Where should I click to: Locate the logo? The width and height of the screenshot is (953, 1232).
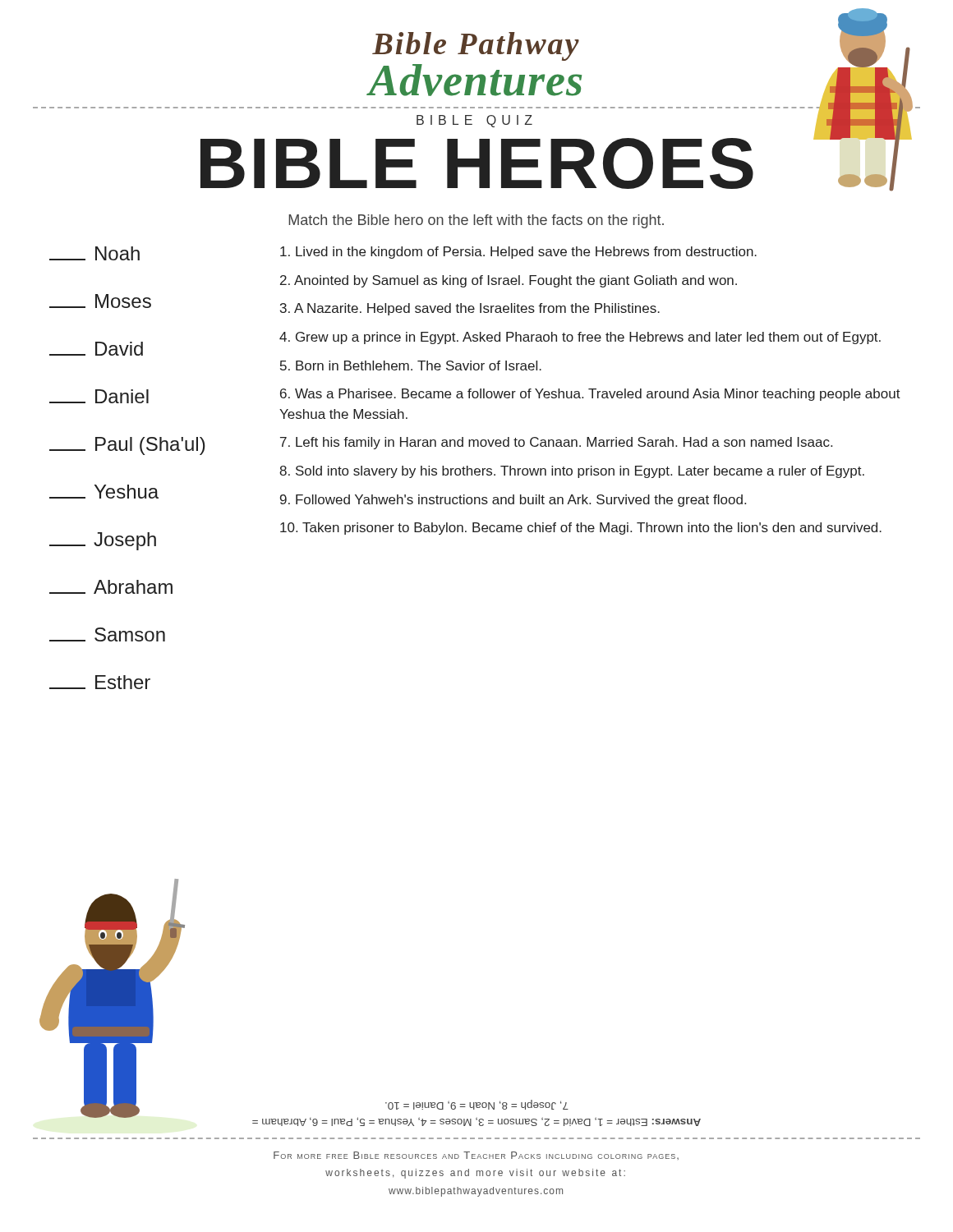(x=476, y=62)
